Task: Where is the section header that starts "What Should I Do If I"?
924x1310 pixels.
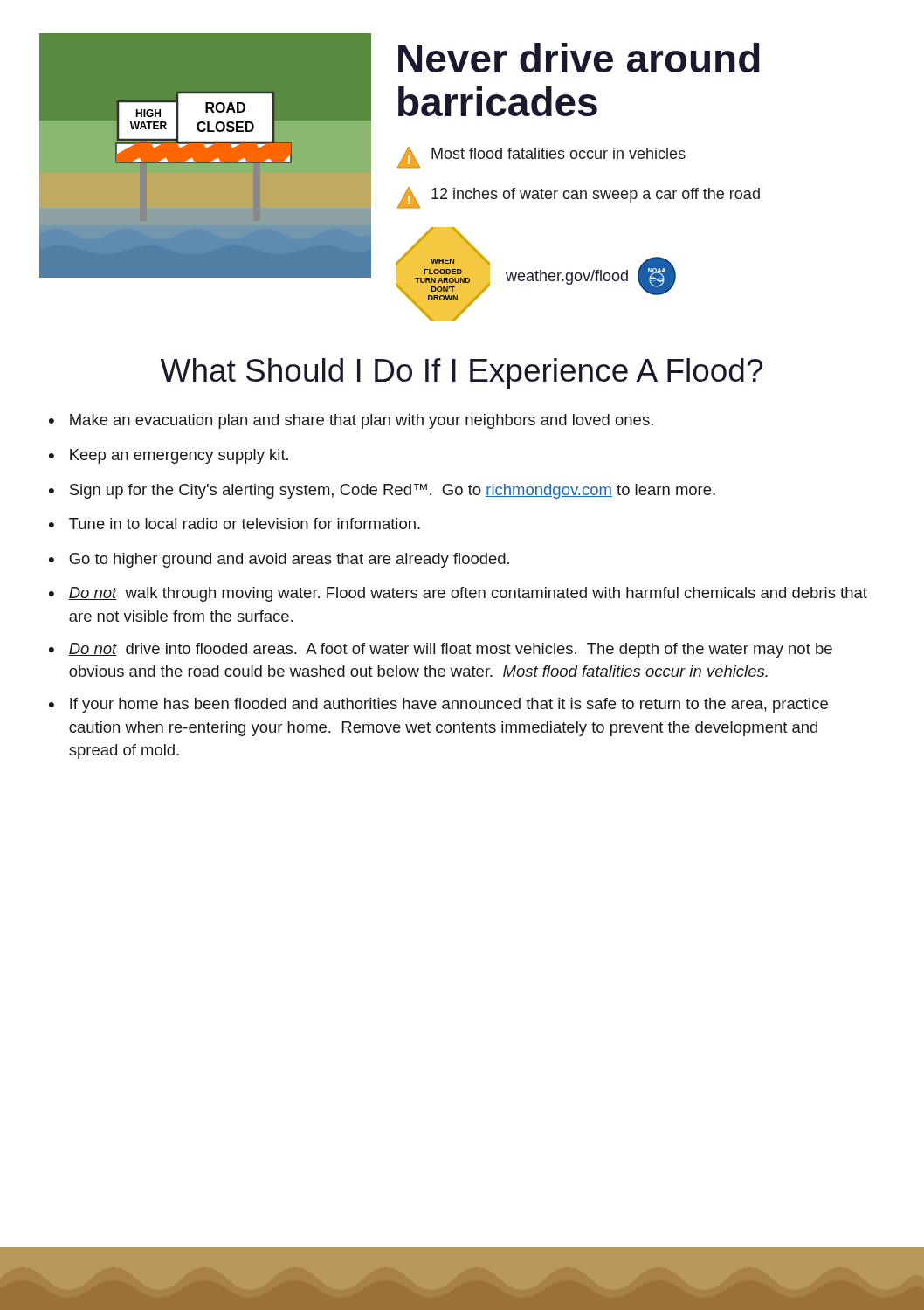Action: pos(462,371)
